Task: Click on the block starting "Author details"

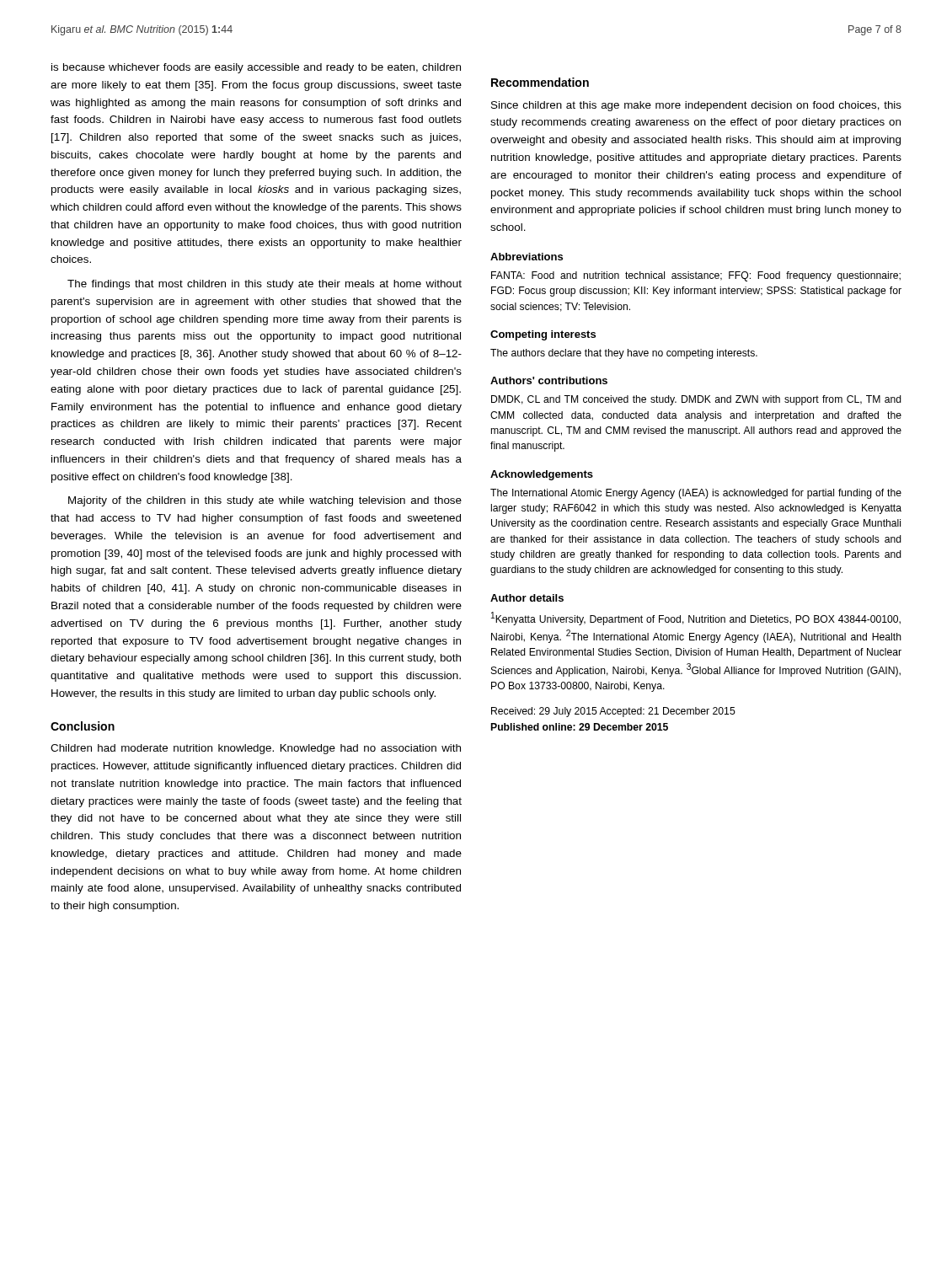Action: 527,597
